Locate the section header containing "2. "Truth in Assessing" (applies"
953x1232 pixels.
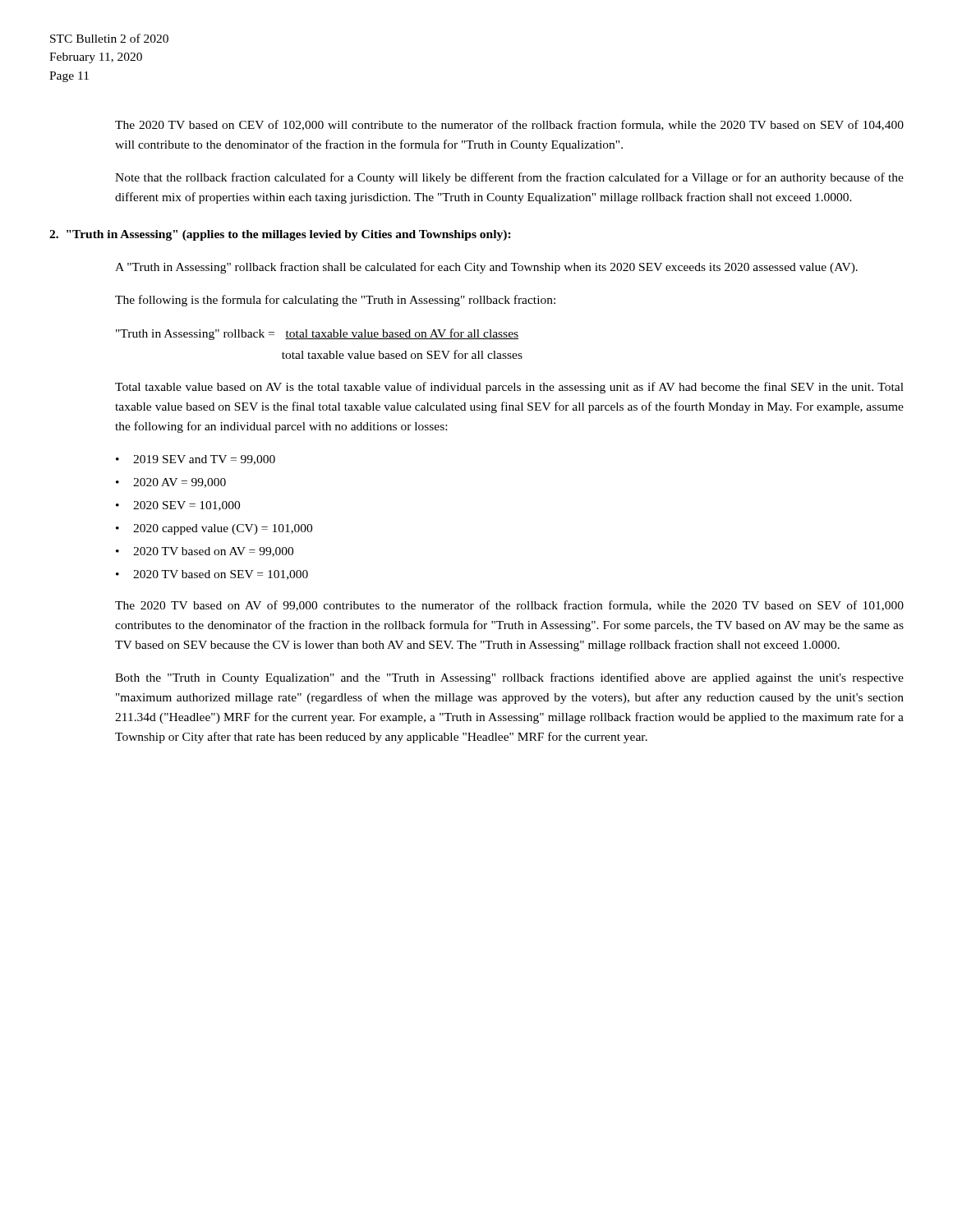point(280,234)
